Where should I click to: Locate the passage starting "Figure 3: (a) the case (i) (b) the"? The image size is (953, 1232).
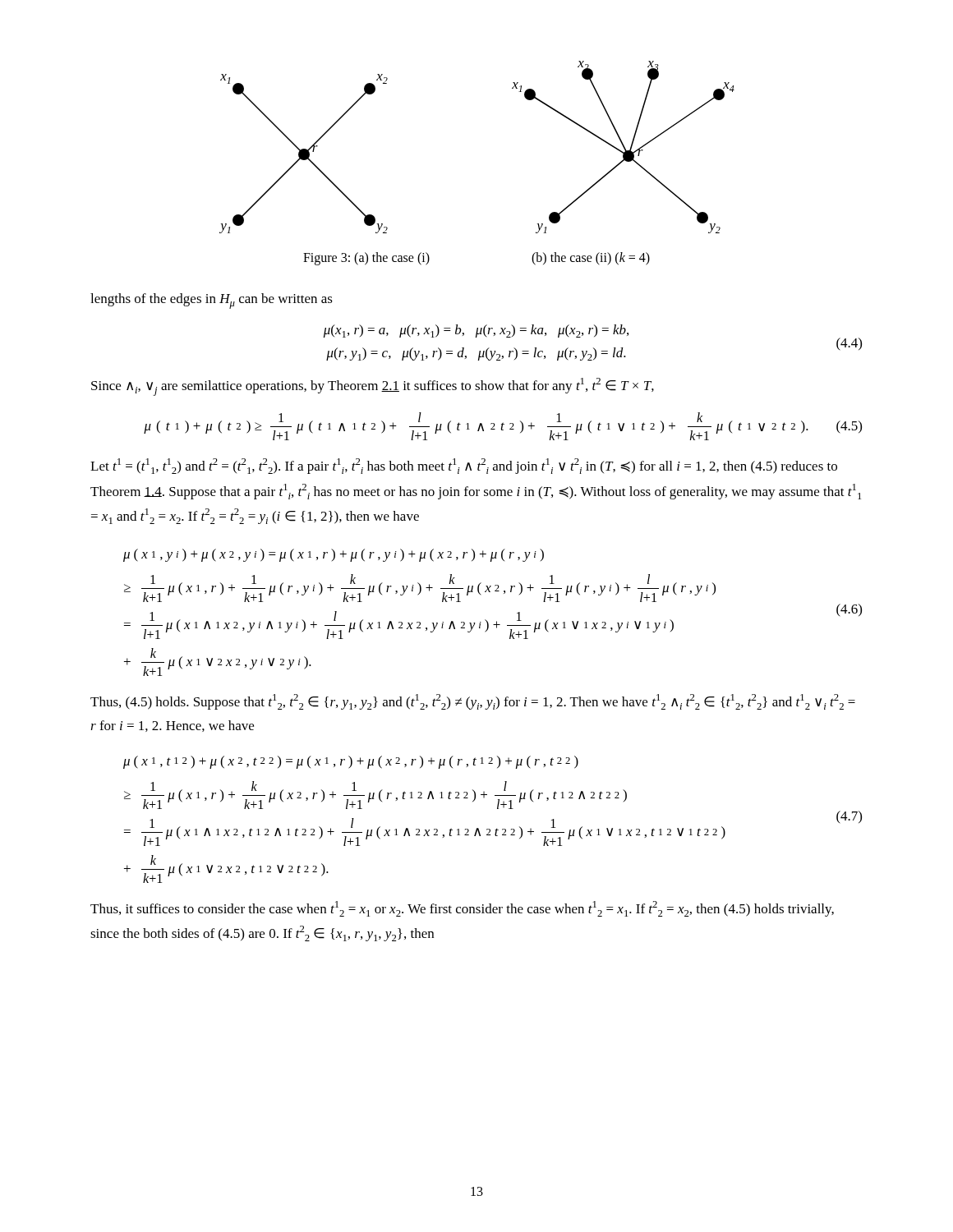pyautogui.click(x=364, y=258)
